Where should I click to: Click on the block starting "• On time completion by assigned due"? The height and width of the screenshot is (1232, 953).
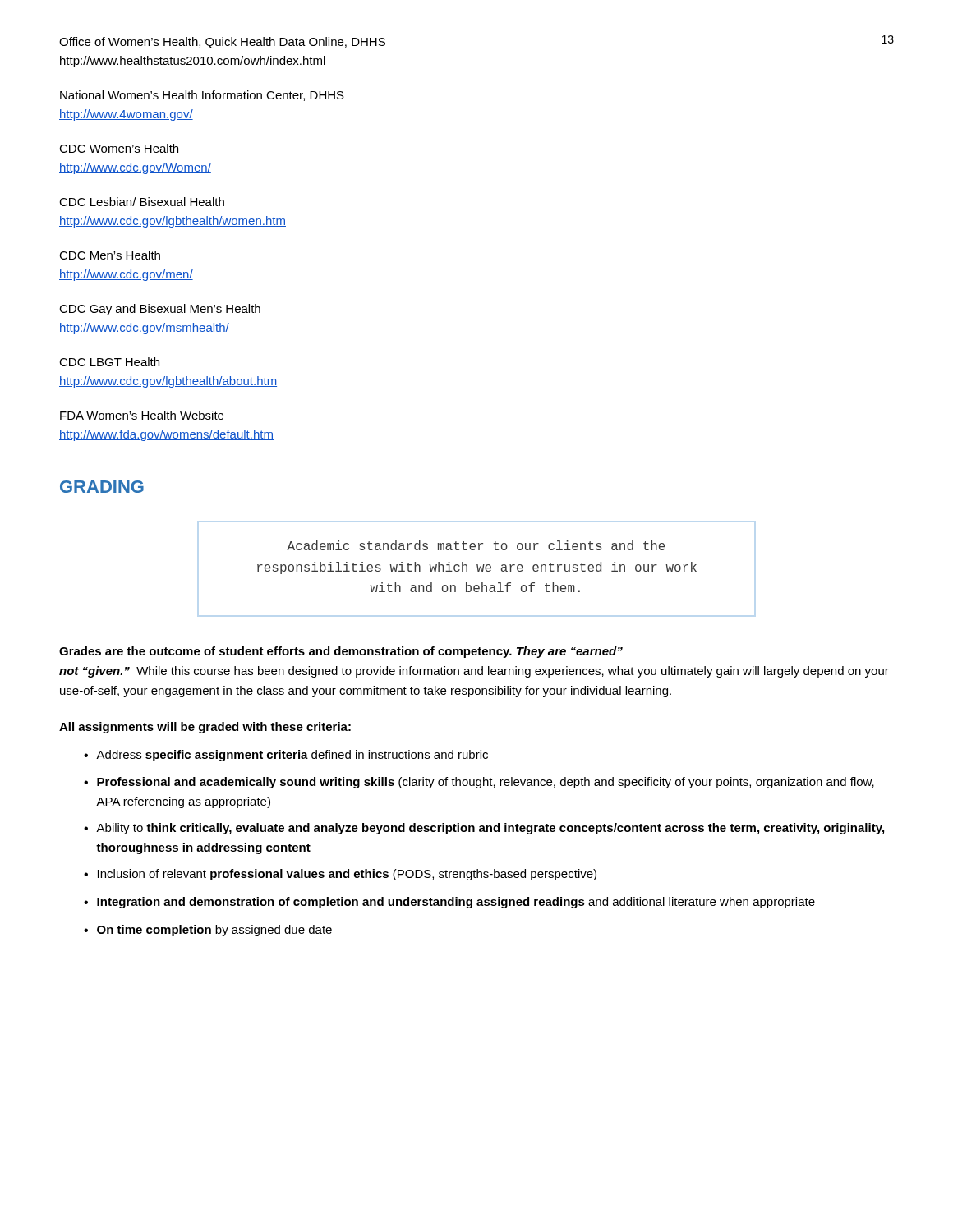click(x=208, y=931)
